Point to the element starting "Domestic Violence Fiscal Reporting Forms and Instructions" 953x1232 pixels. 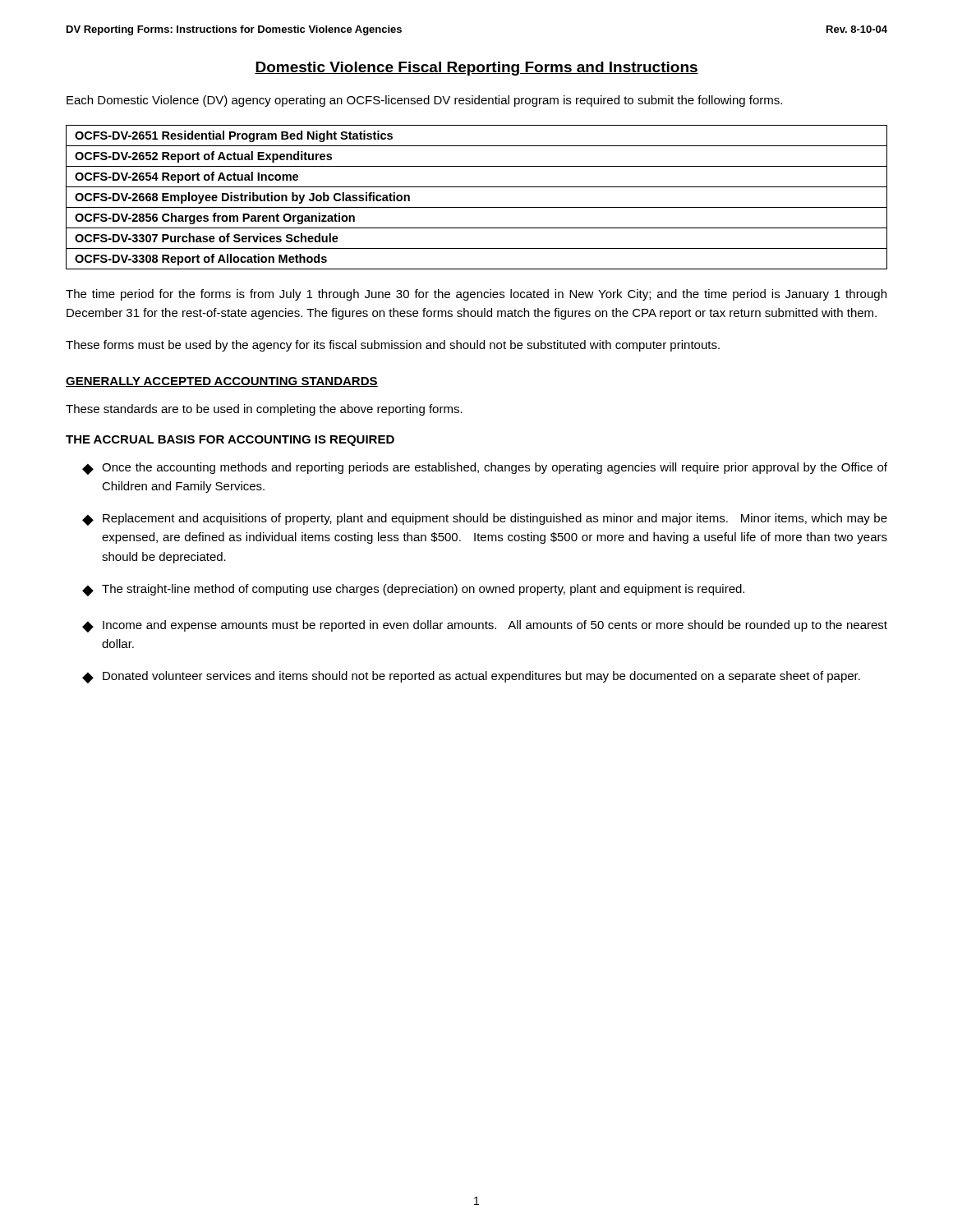[x=476, y=67]
